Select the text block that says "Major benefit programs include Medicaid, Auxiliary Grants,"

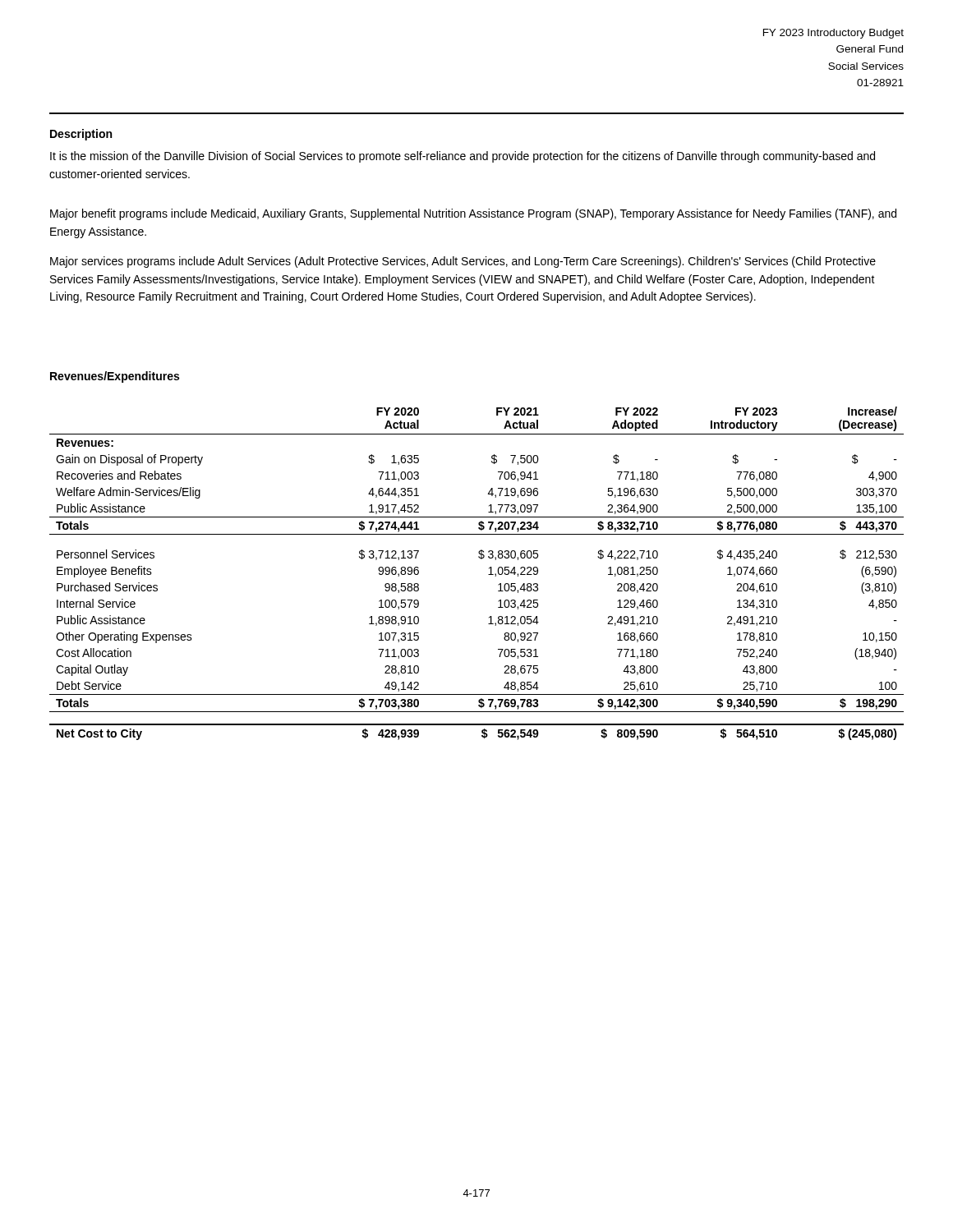473,222
